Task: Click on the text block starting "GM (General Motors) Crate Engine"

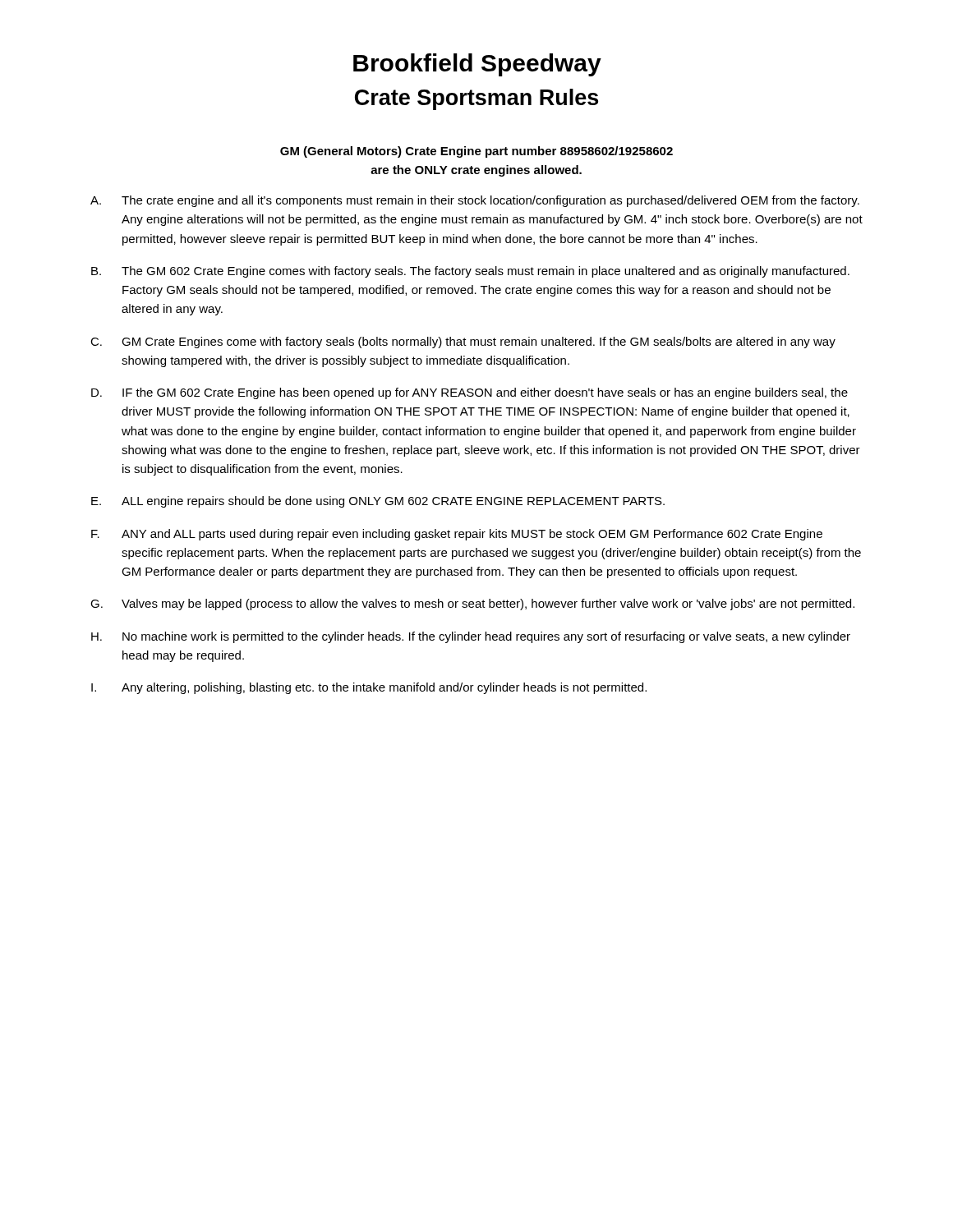Action: [476, 160]
